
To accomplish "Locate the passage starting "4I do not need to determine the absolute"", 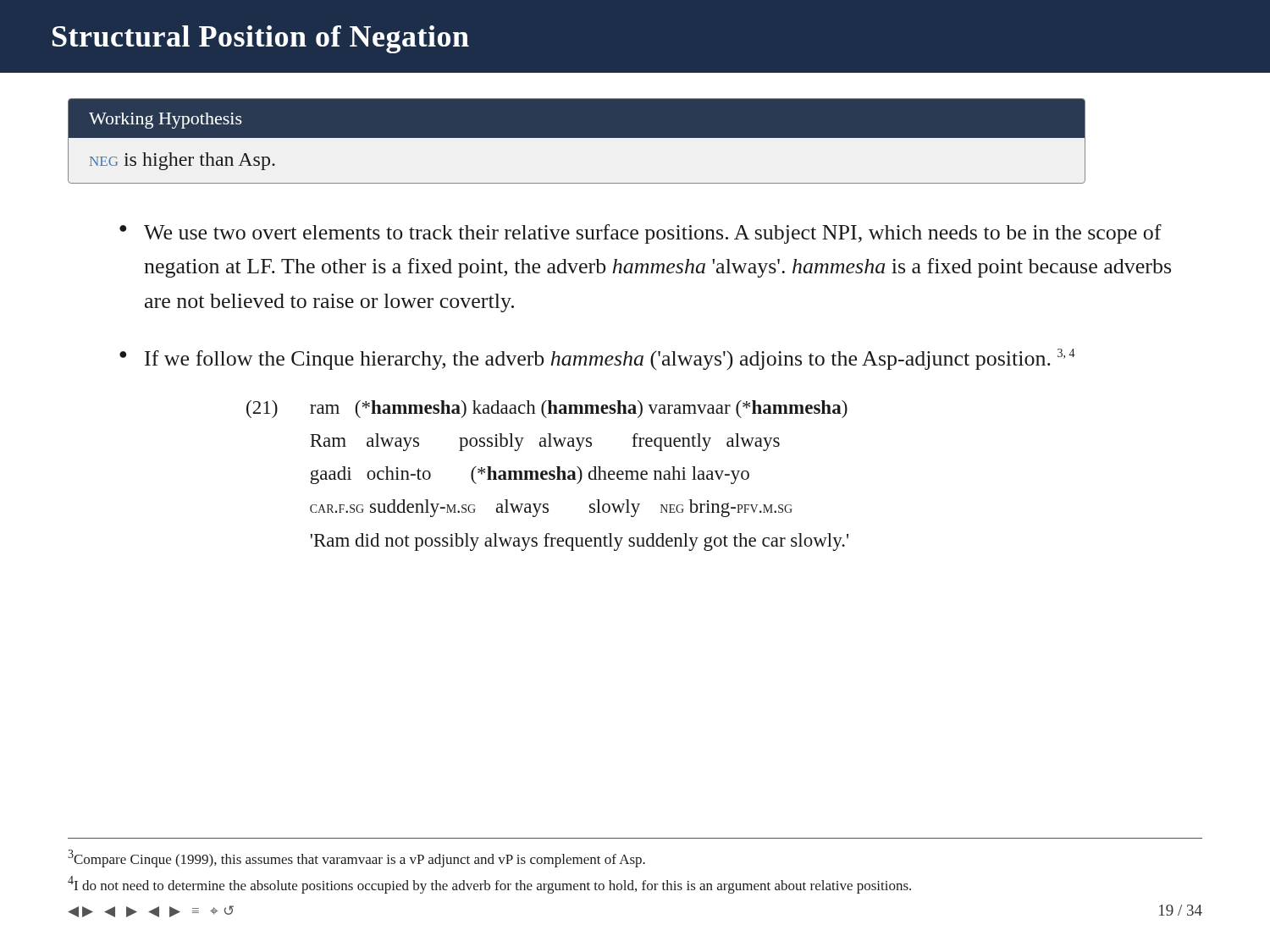I will 490,884.
